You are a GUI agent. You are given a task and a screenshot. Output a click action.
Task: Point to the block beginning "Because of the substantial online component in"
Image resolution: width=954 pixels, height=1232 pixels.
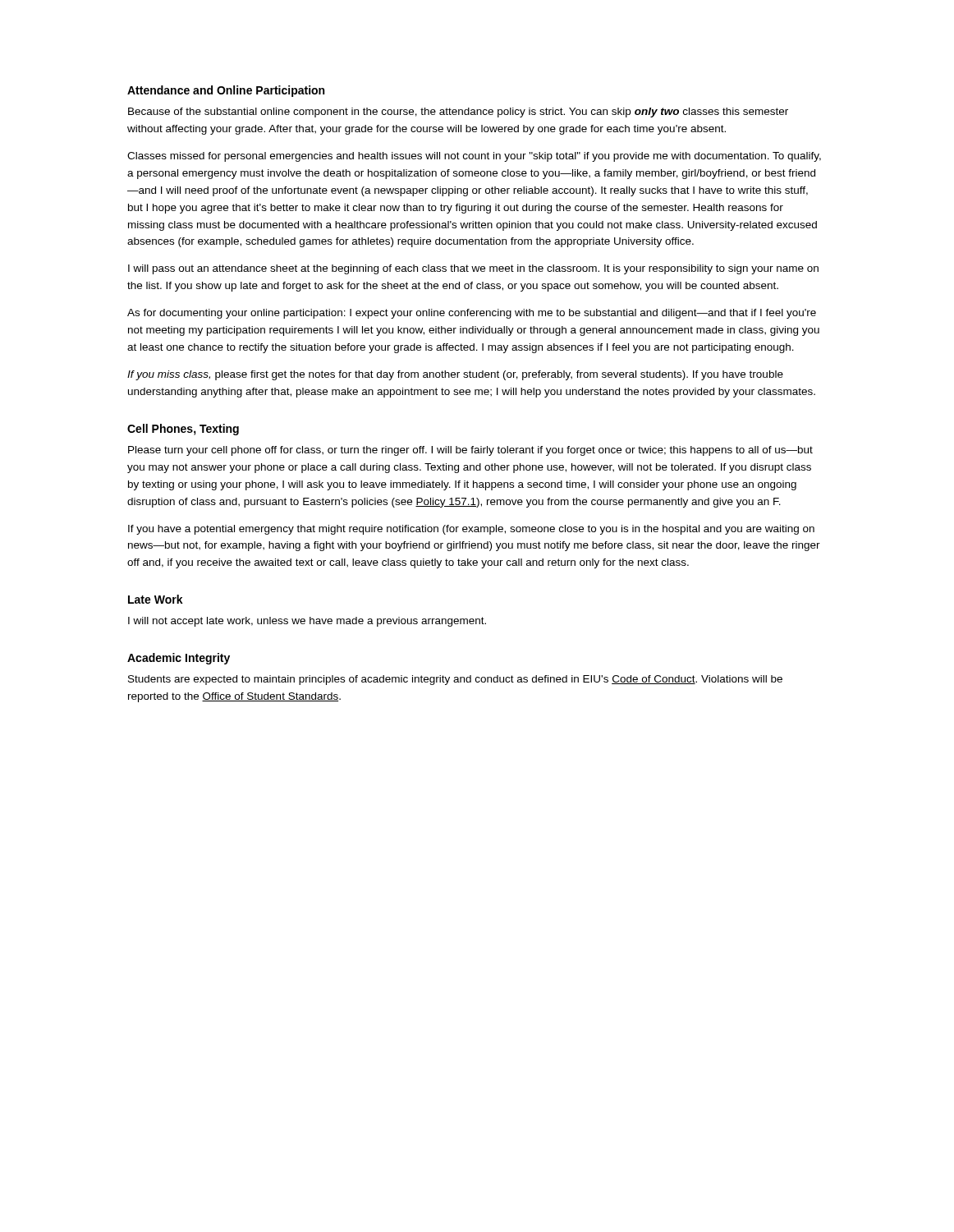[458, 120]
